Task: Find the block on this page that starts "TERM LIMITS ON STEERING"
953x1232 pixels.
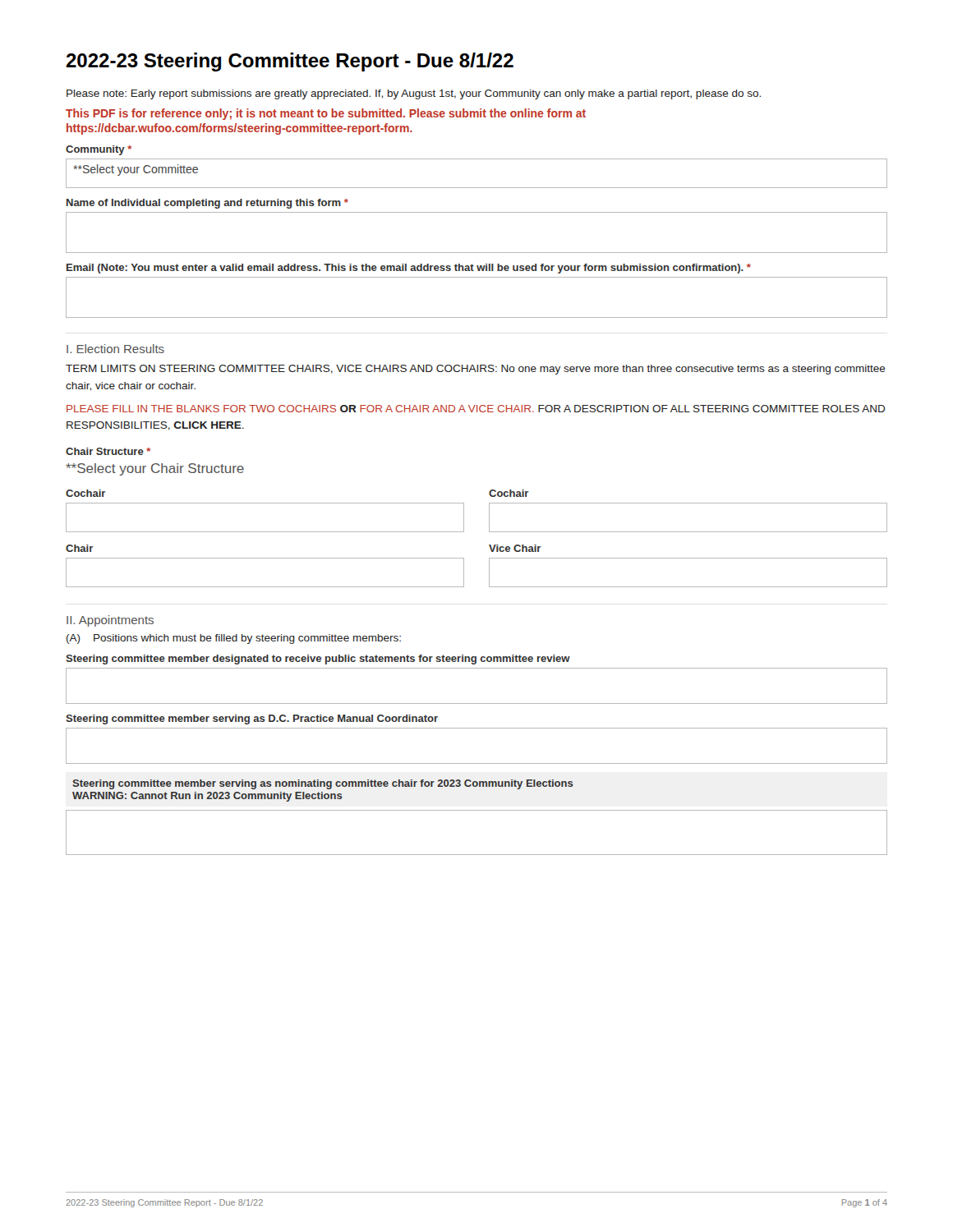Action: (476, 377)
